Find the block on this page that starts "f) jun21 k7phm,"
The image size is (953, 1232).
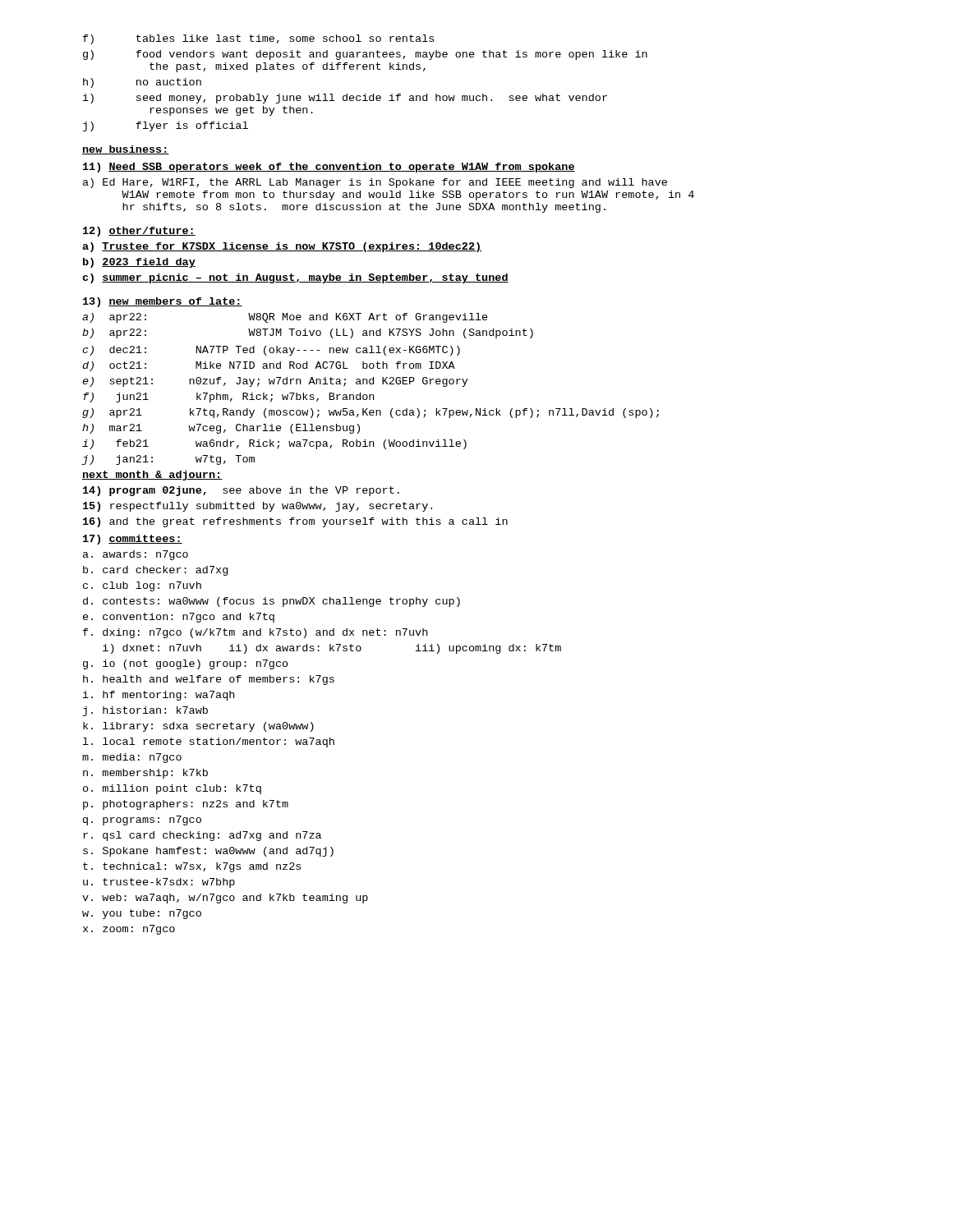[229, 397]
